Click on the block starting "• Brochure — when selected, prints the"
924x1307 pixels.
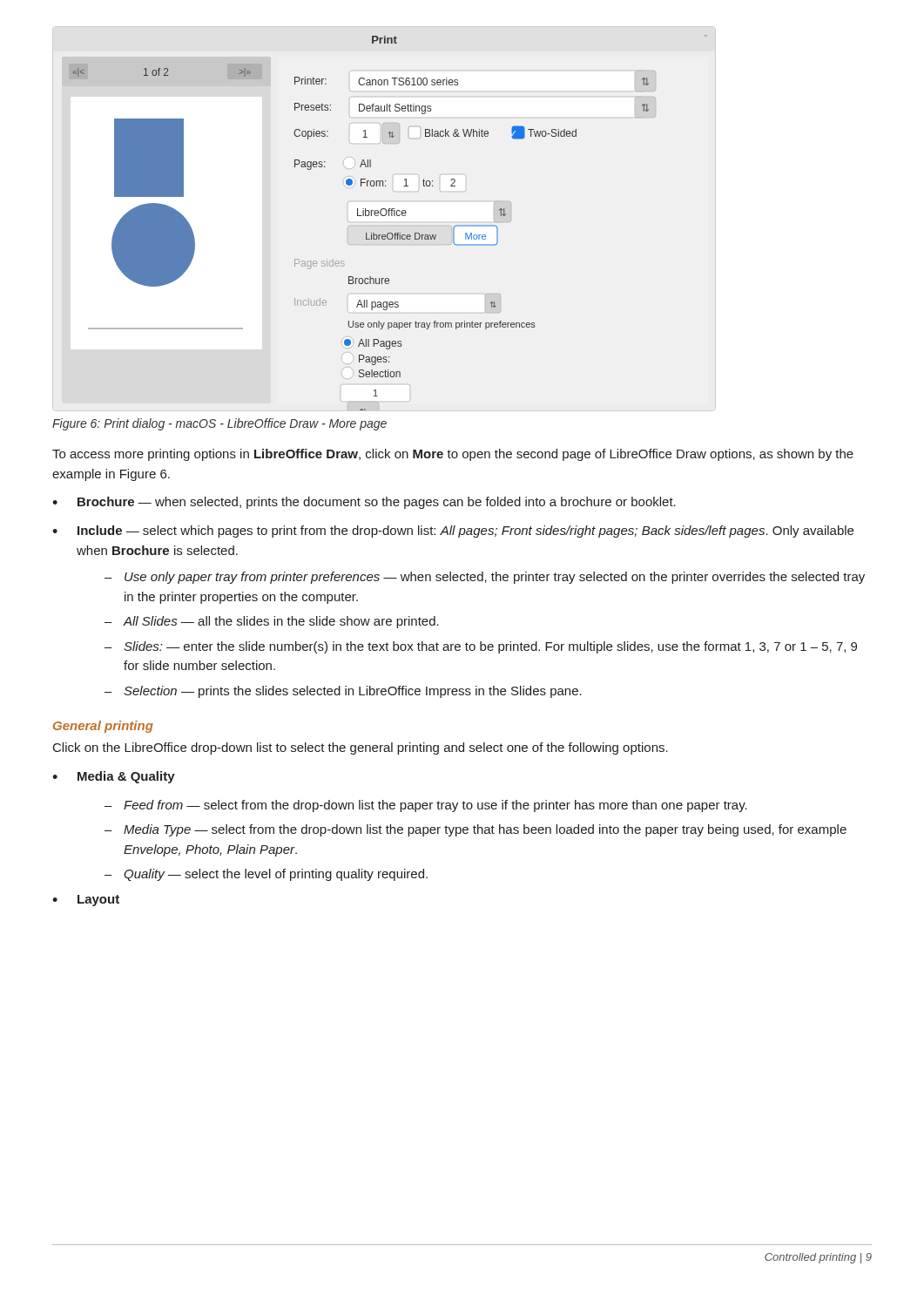pos(462,503)
